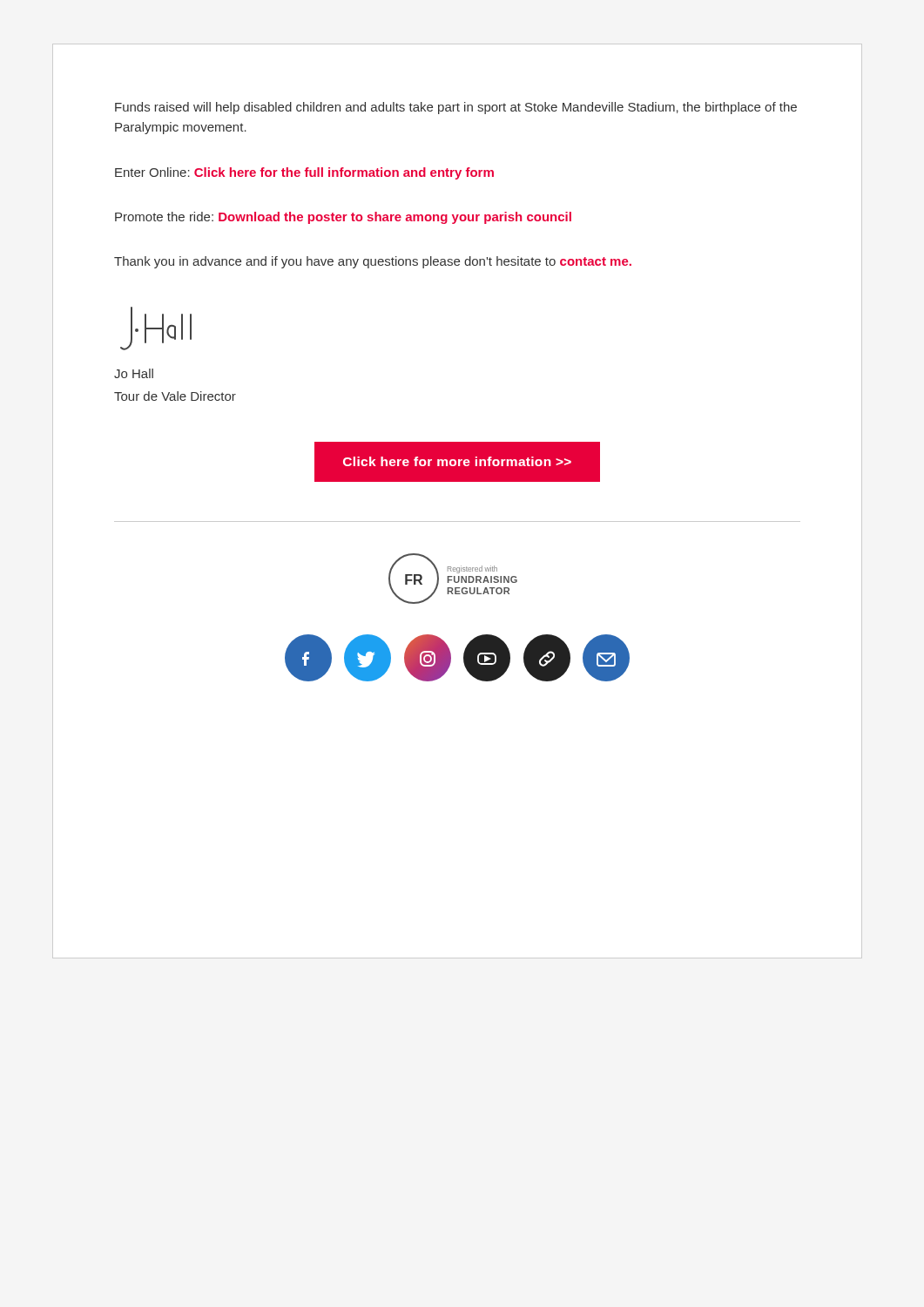Find the infographic
Image resolution: width=924 pixels, height=1307 pixels.
click(x=457, y=658)
